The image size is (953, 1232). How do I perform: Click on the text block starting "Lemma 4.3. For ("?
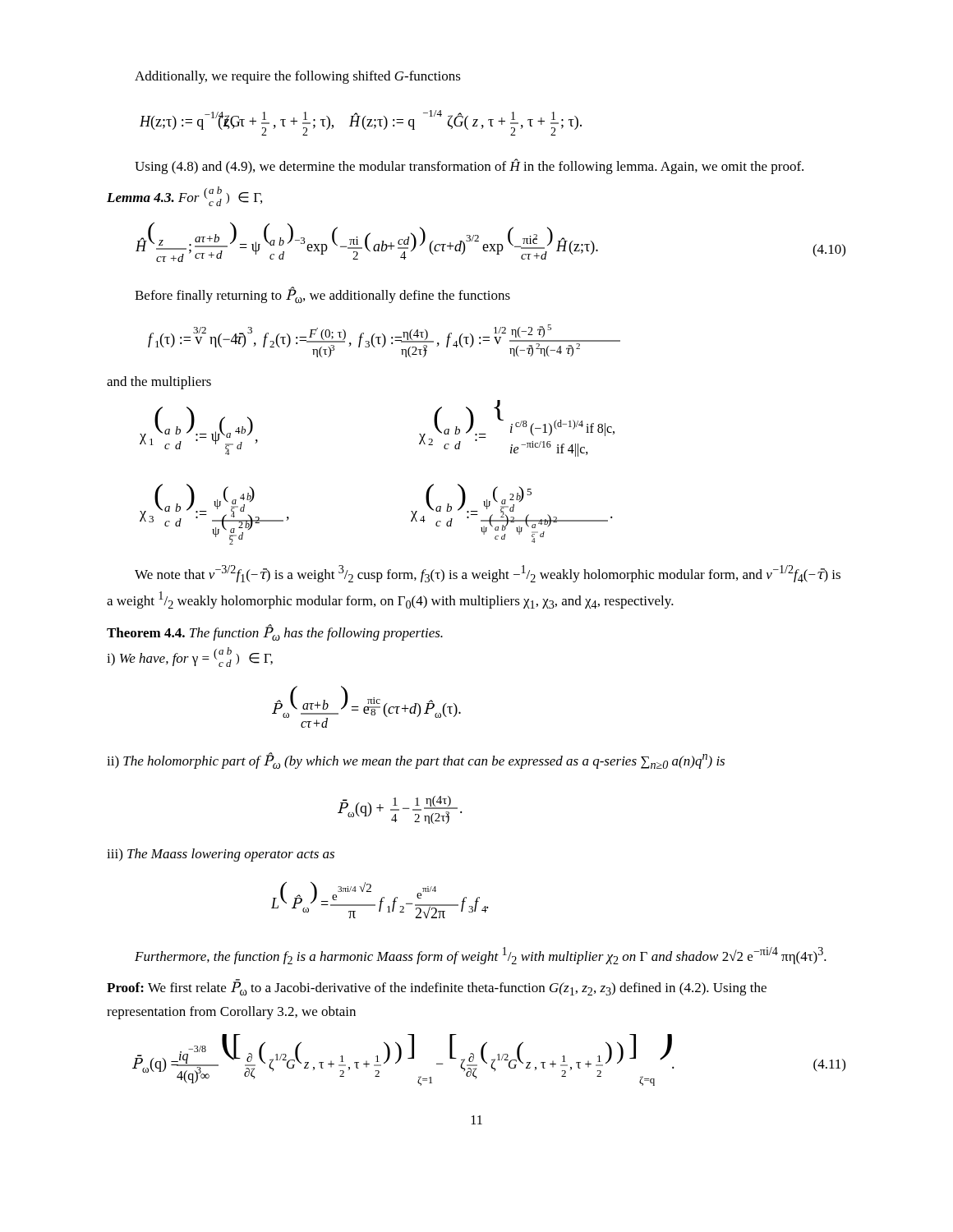(185, 199)
